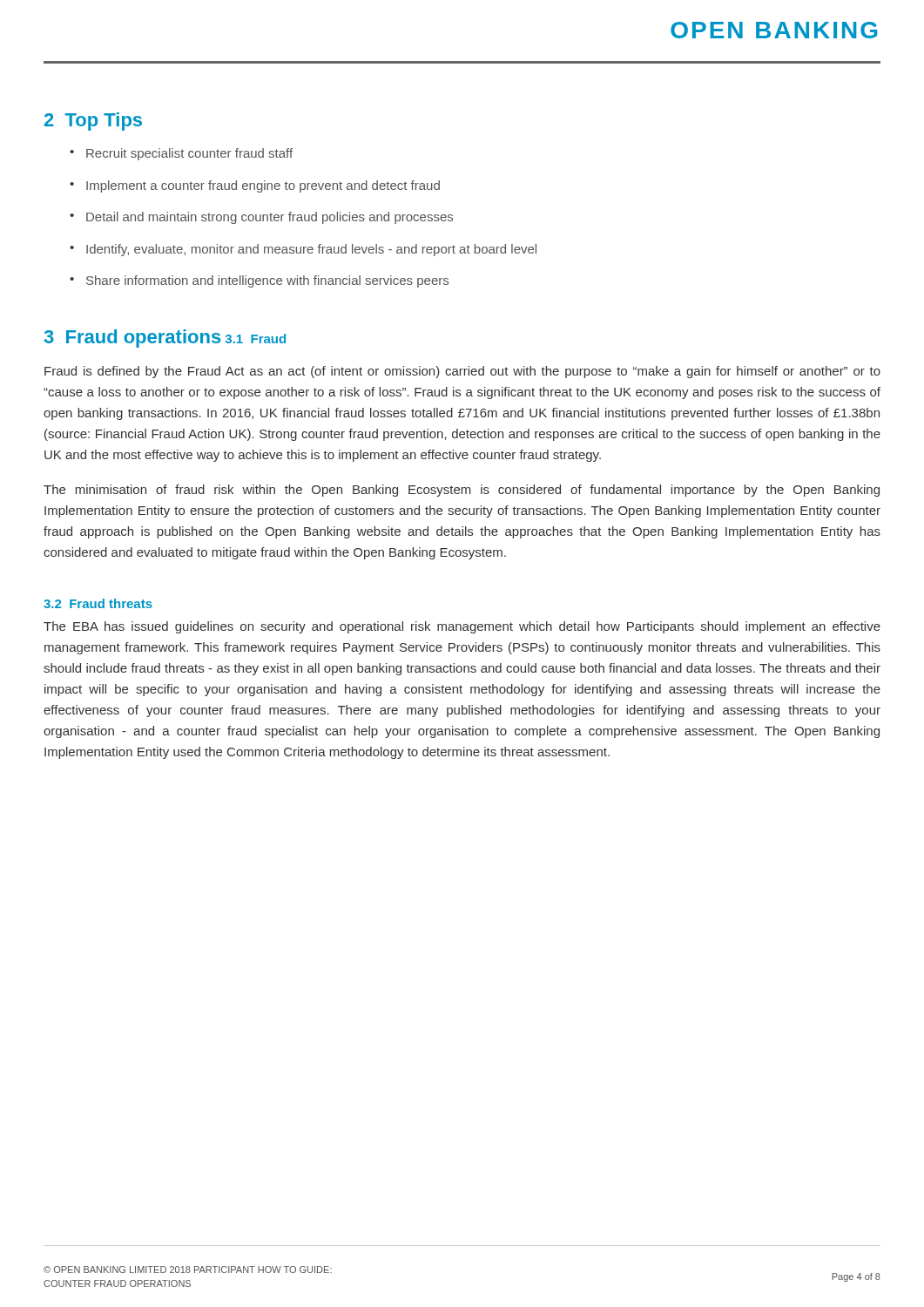The width and height of the screenshot is (924, 1307).
Task: Select the region starting "• Recruit specialist counter fraud staff"
Action: tap(181, 154)
